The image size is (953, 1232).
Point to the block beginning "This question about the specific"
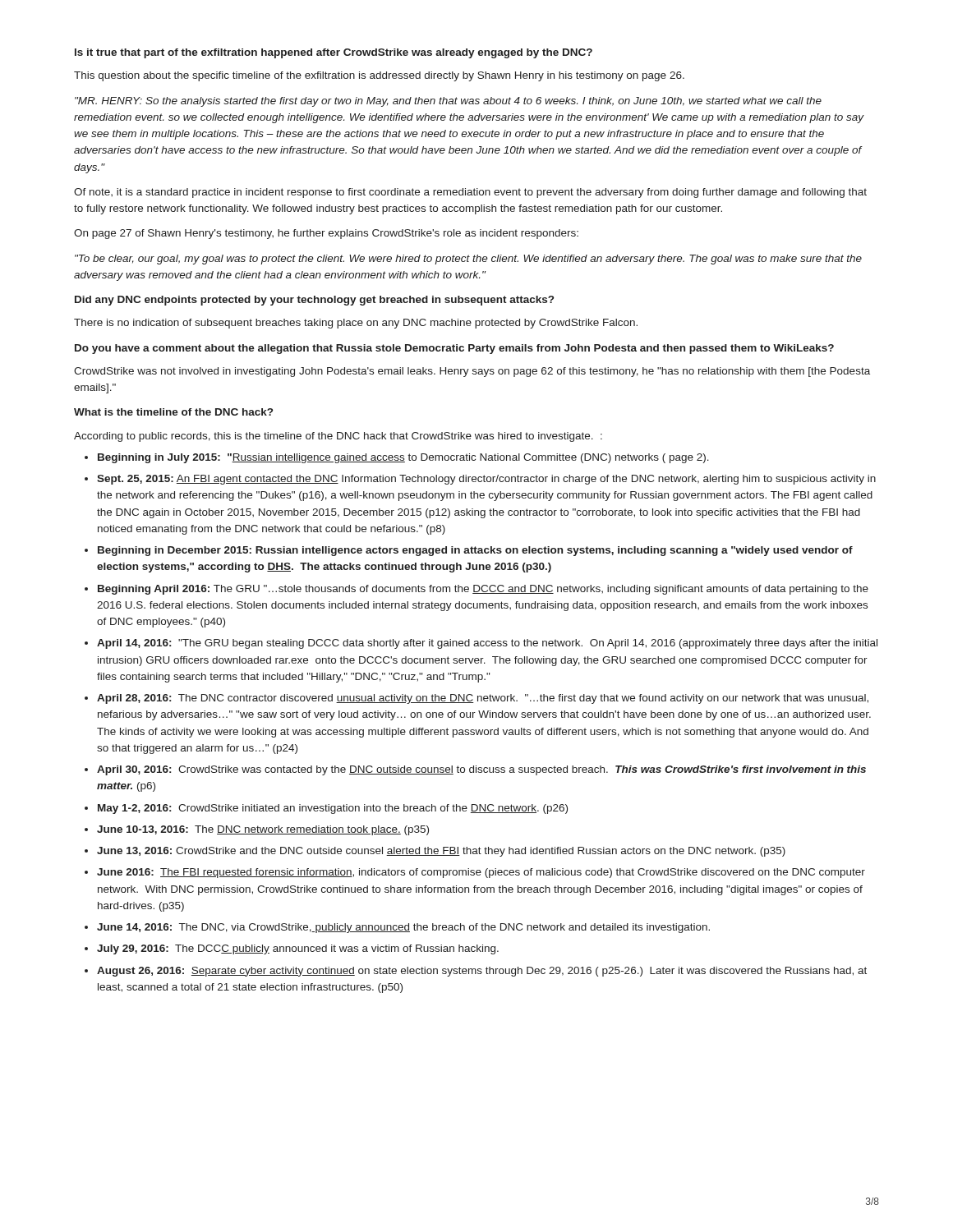pos(379,75)
